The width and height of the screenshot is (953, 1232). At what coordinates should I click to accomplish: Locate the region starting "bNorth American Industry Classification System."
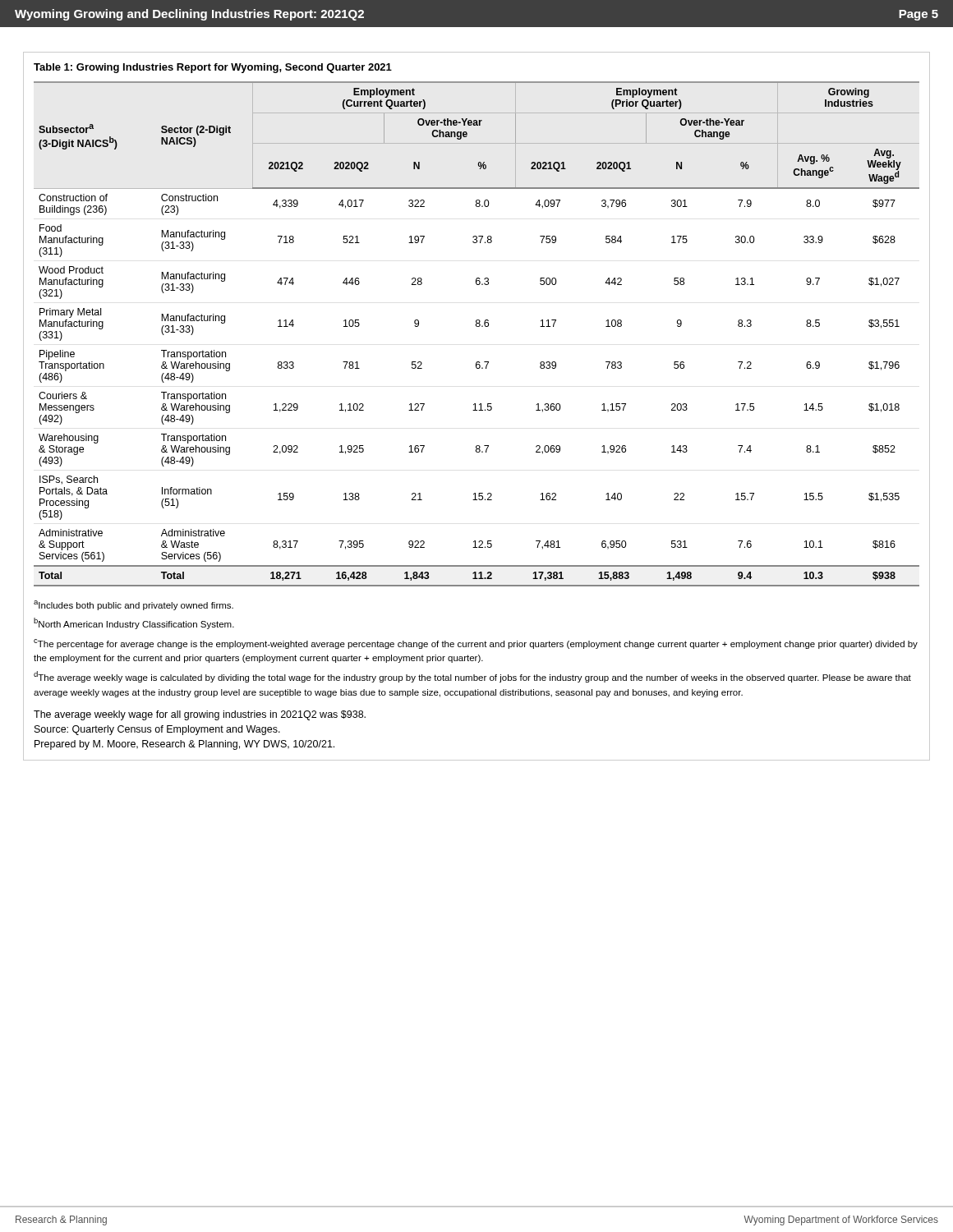[134, 623]
